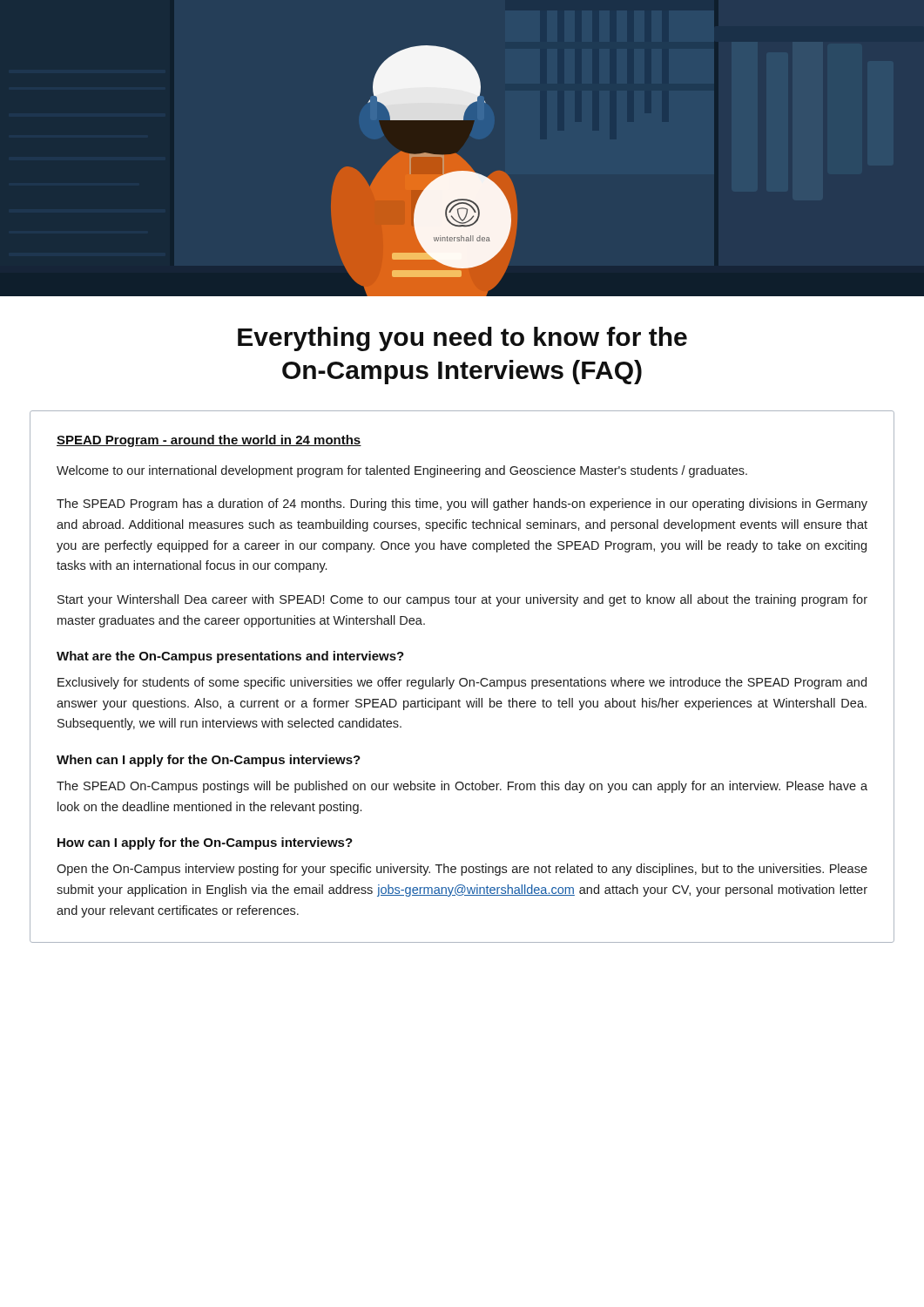Select the passage starting "Exclusively for students of"
Image resolution: width=924 pixels, height=1307 pixels.
(462, 703)
